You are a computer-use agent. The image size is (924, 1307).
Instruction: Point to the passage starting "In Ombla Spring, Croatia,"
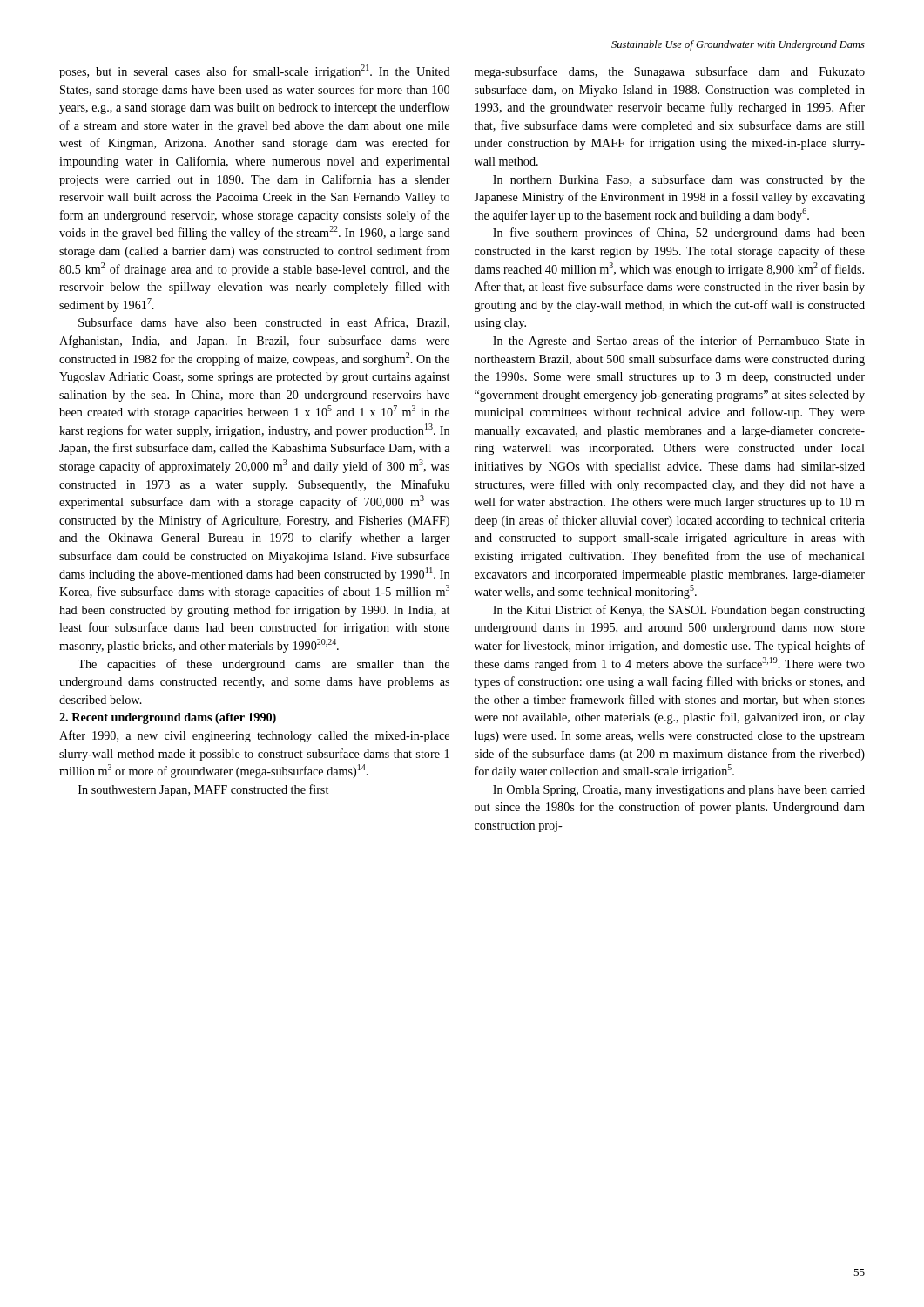pos(669,807)
